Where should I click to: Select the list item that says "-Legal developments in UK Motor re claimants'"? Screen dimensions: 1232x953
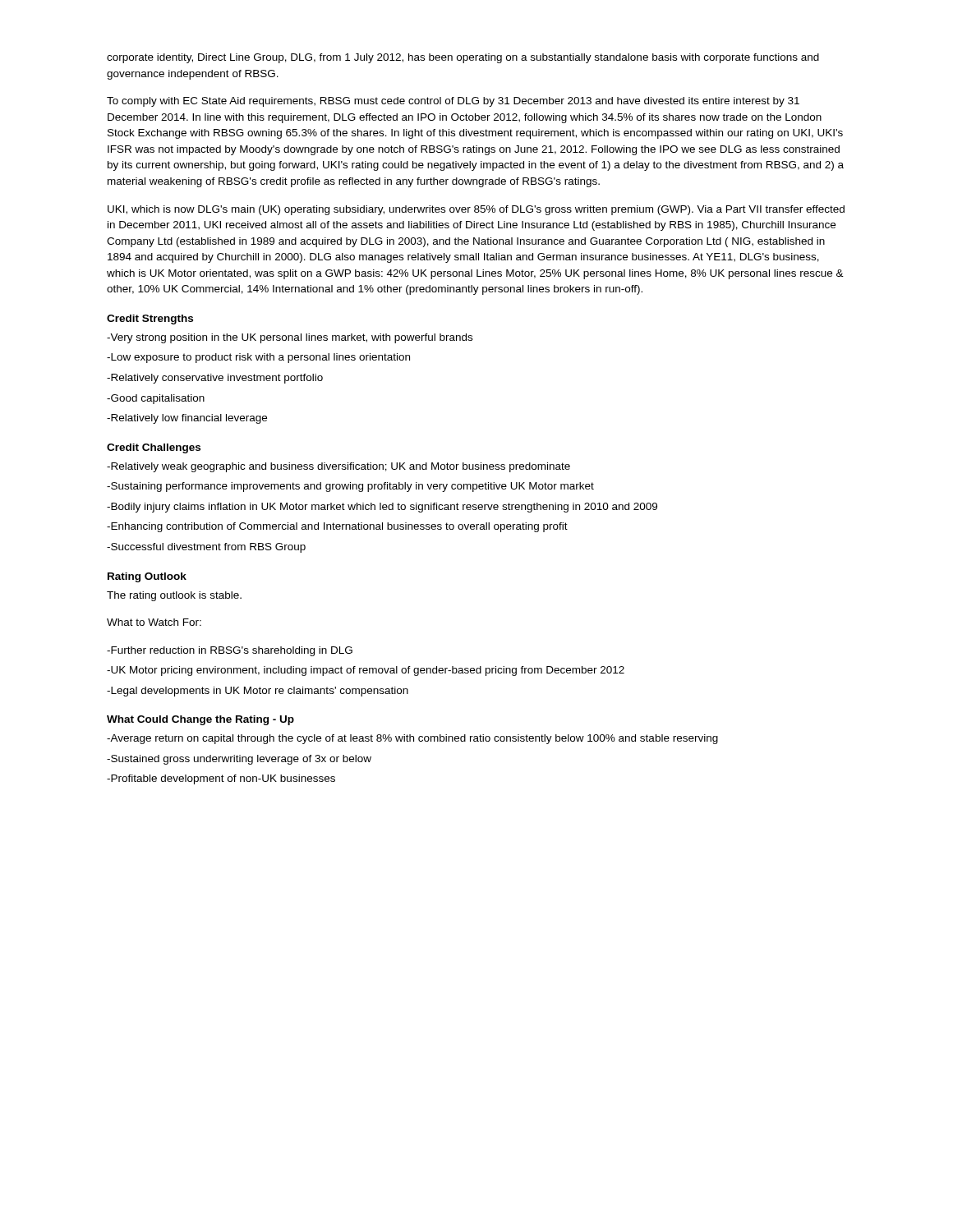[258, 690]
